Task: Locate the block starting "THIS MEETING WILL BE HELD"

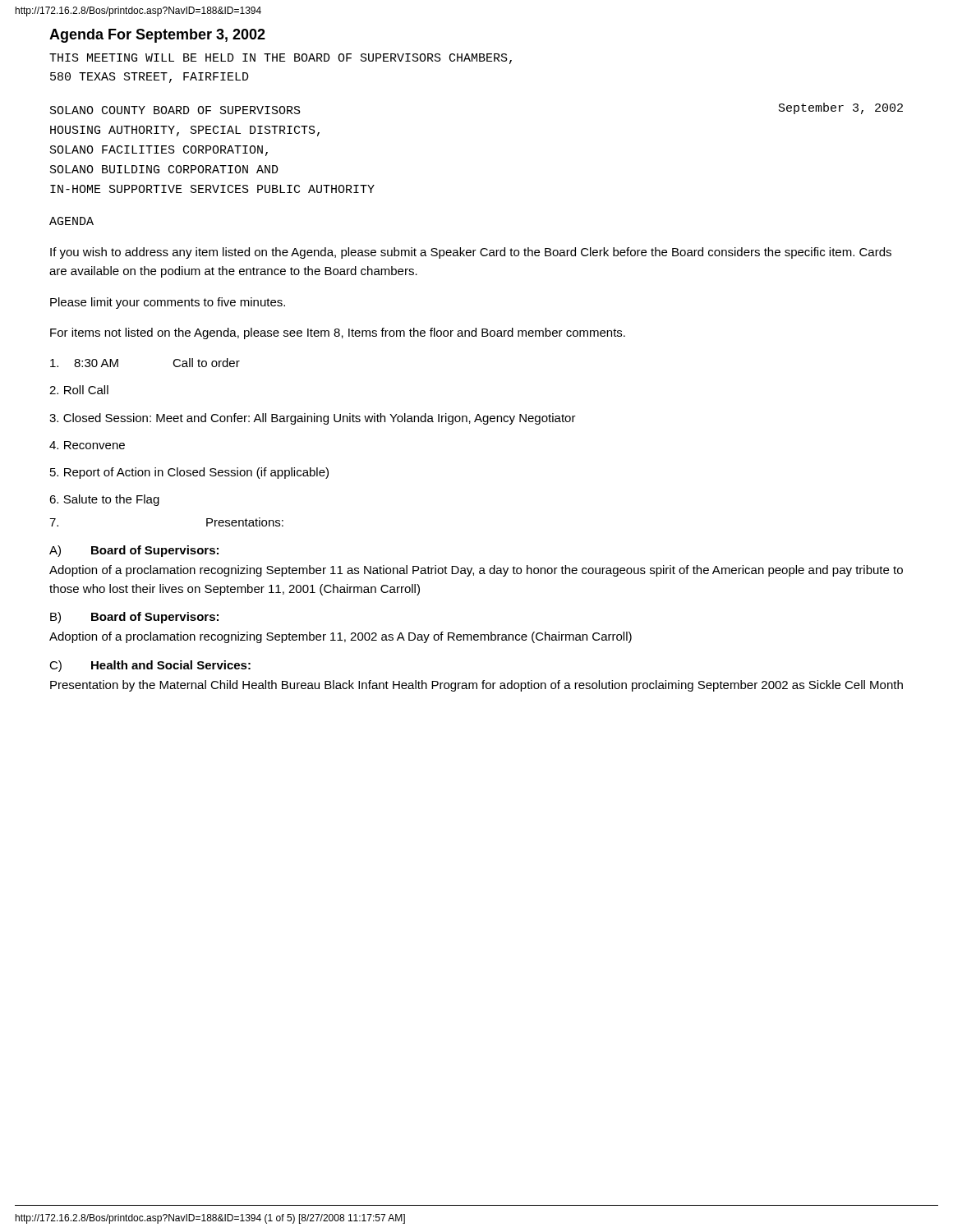Action: coord(282,68)
